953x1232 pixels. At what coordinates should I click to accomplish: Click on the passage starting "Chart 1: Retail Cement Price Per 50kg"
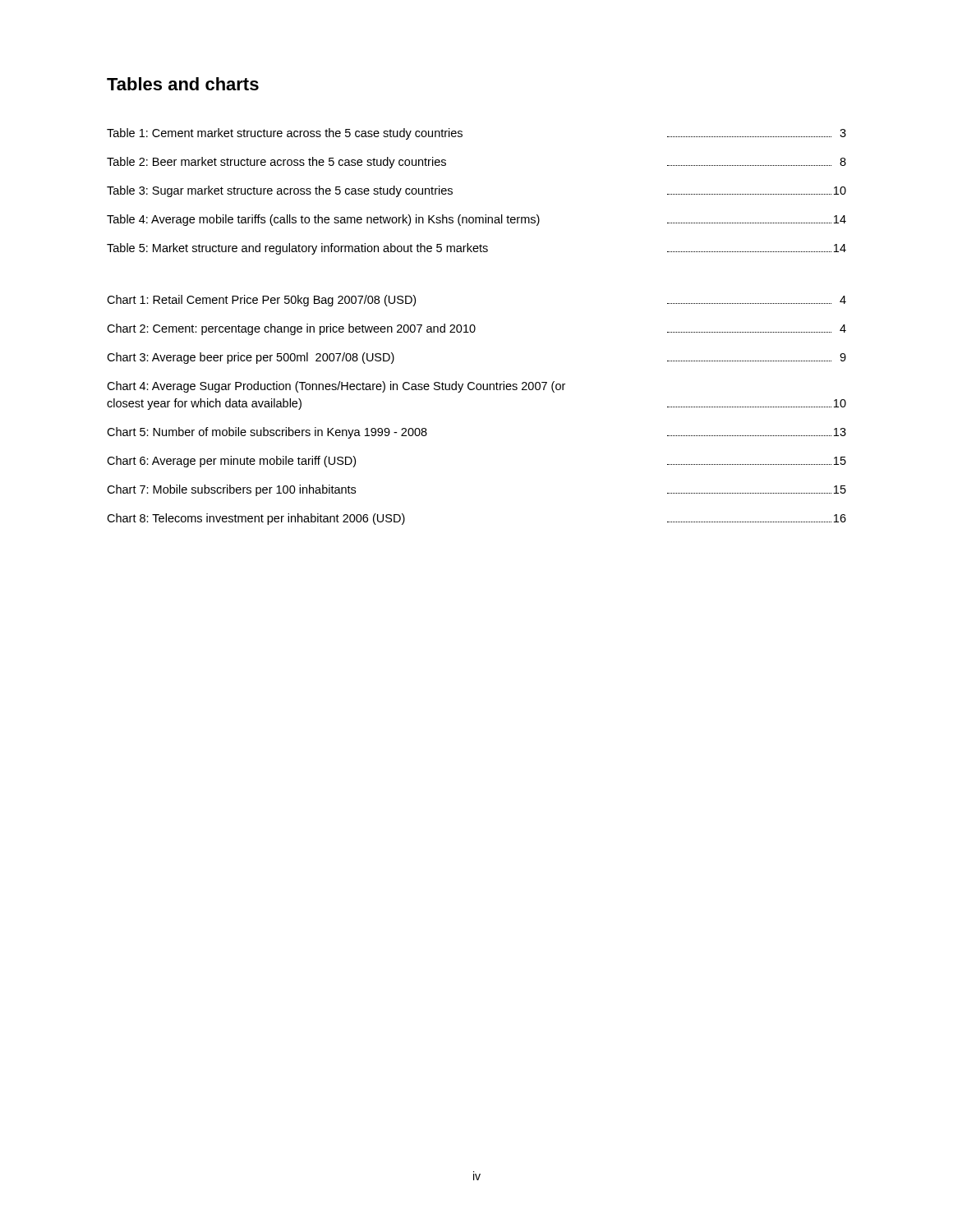point(266,300)
